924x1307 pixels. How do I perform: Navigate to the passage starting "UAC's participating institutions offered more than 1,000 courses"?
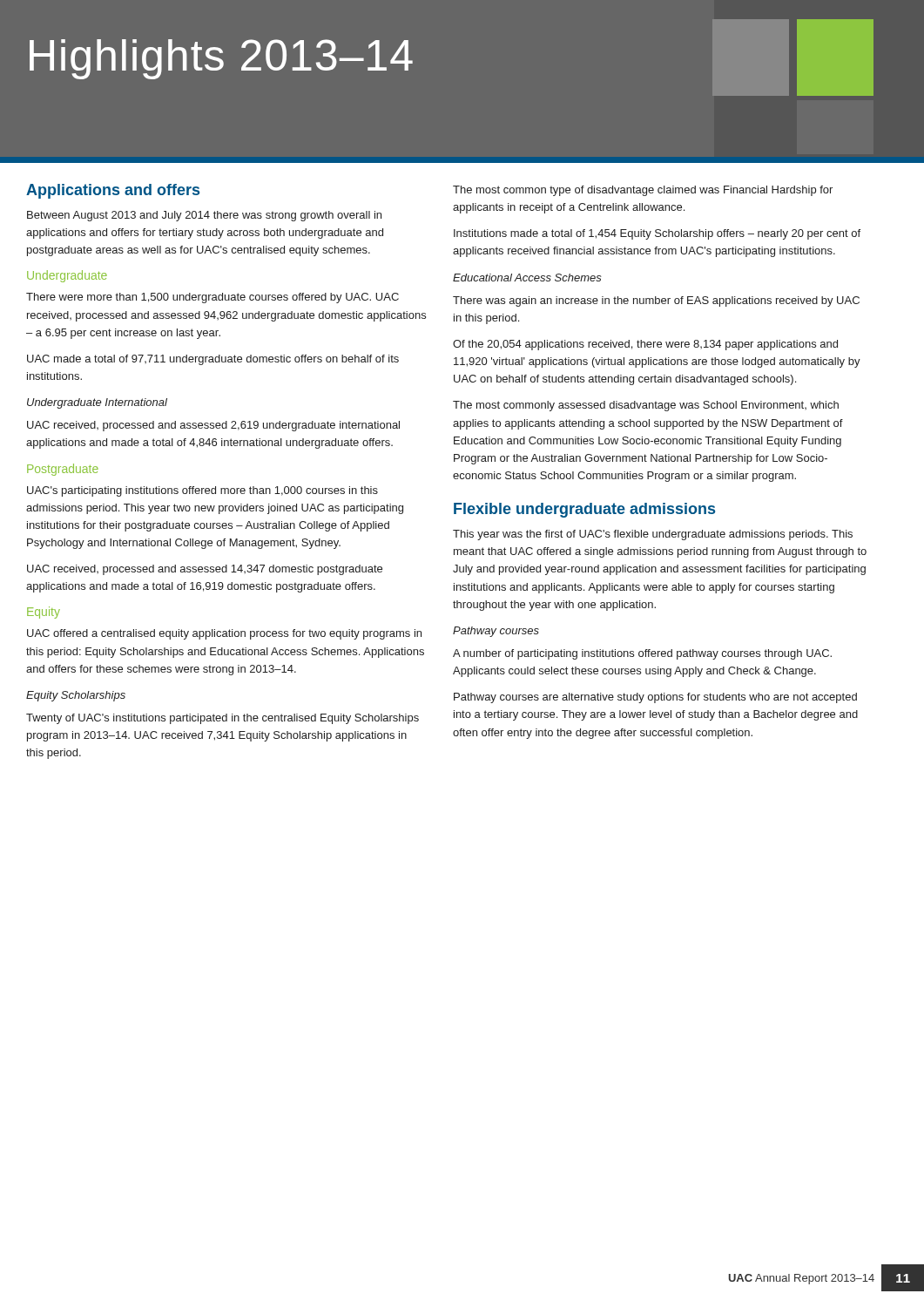215,516
